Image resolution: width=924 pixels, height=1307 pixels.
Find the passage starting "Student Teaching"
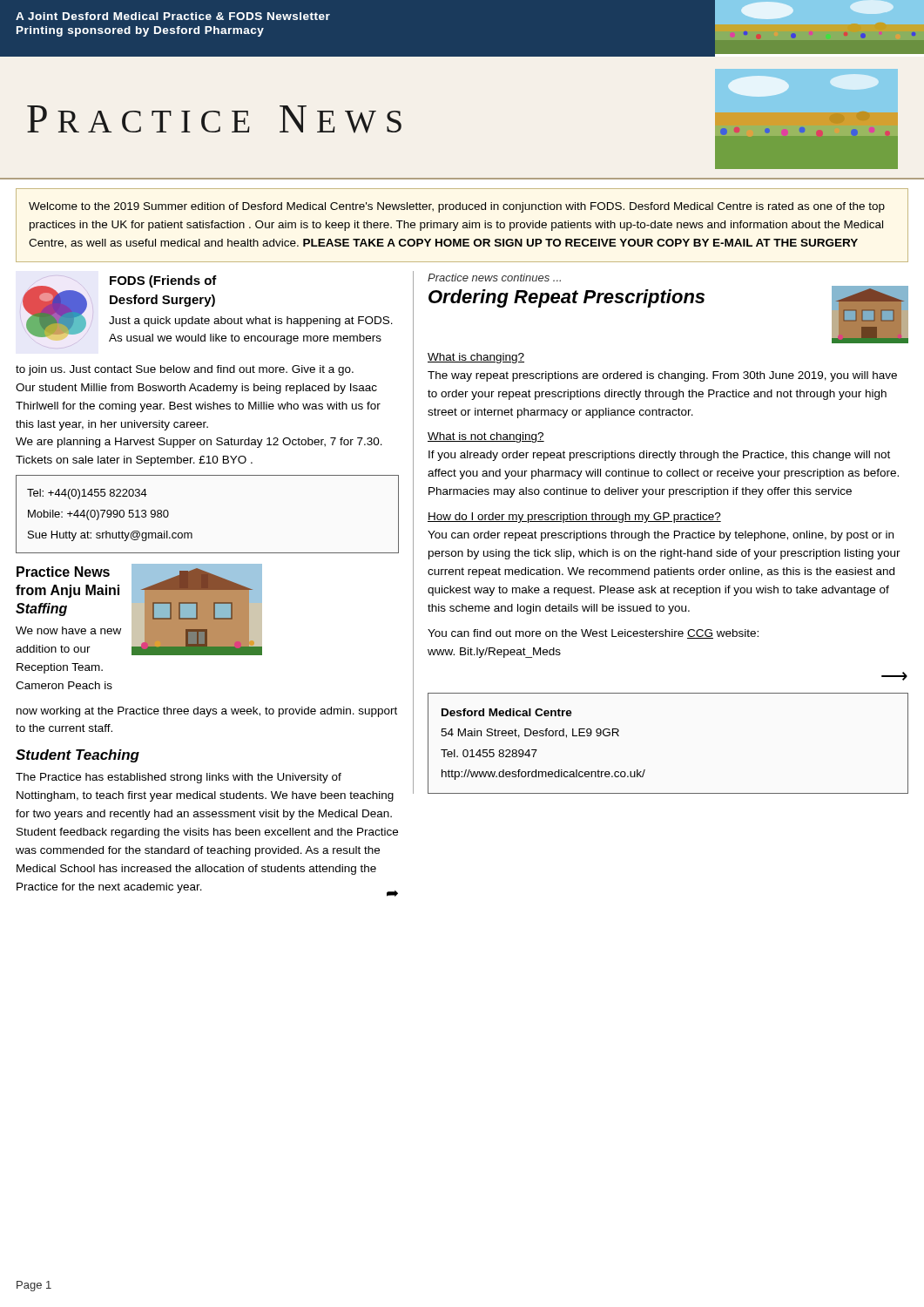tap(78, 755)
